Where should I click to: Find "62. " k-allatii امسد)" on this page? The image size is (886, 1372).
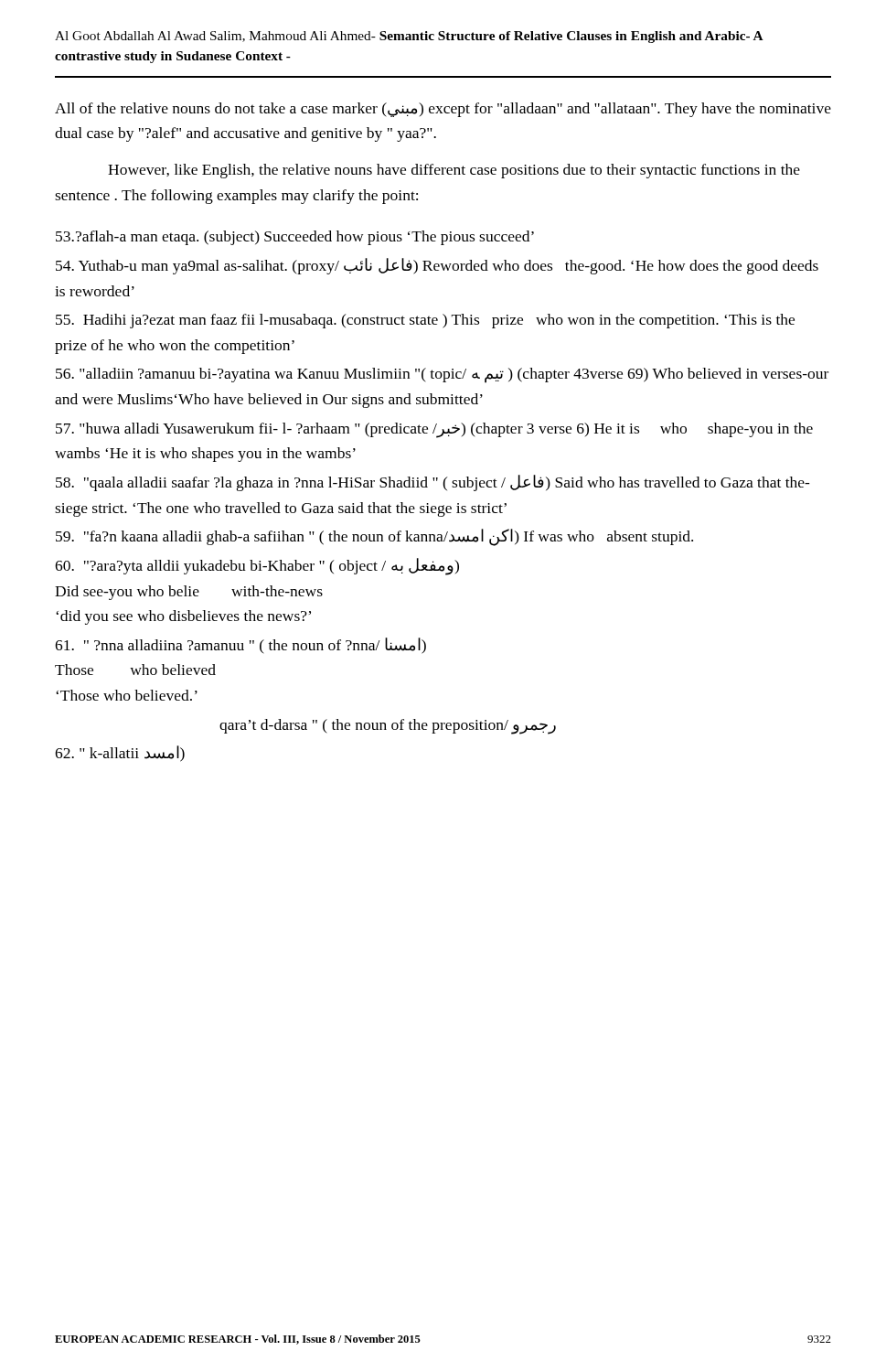(x=120, y=753)
